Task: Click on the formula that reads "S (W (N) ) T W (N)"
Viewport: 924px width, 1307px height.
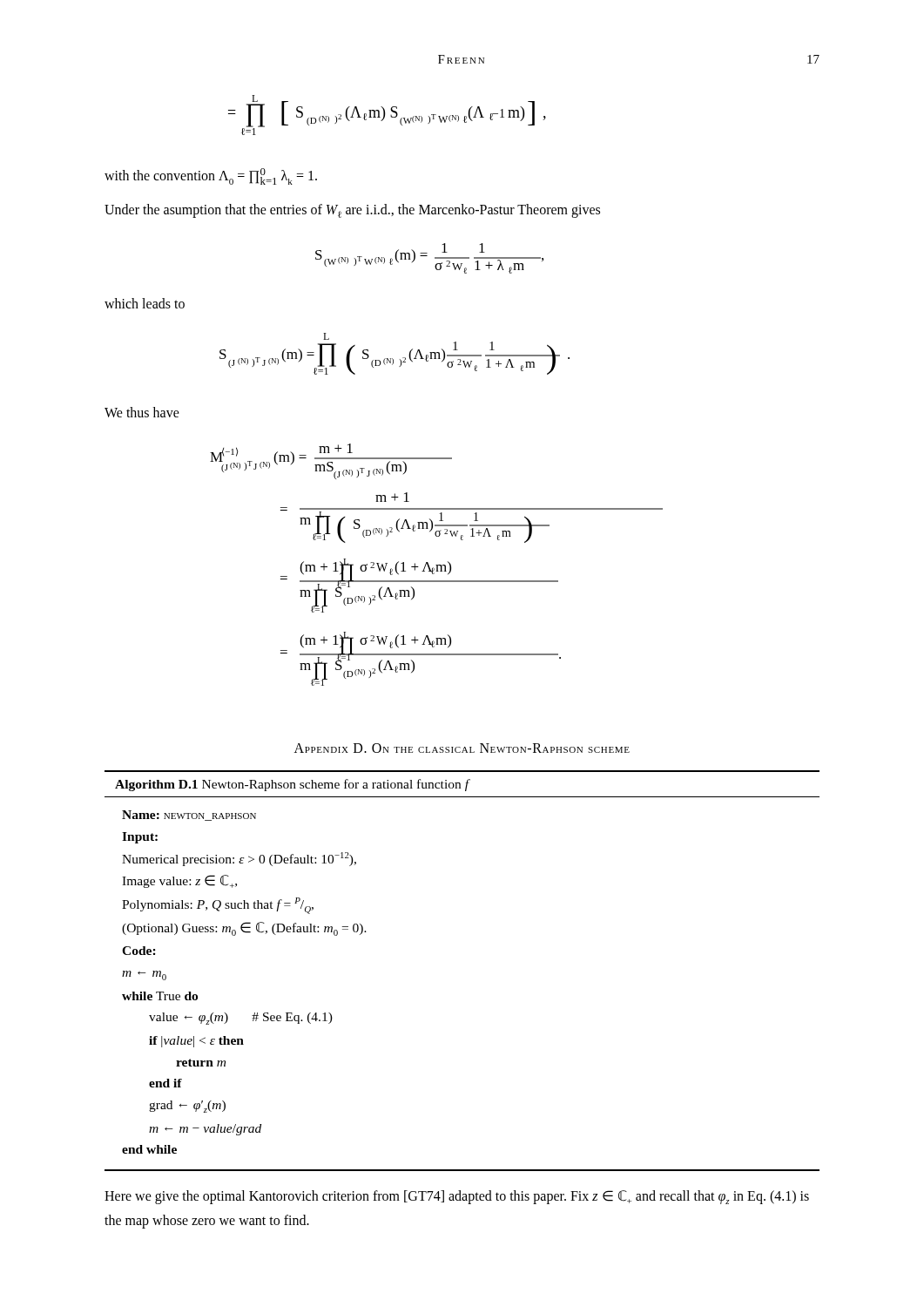Action: 462,256
